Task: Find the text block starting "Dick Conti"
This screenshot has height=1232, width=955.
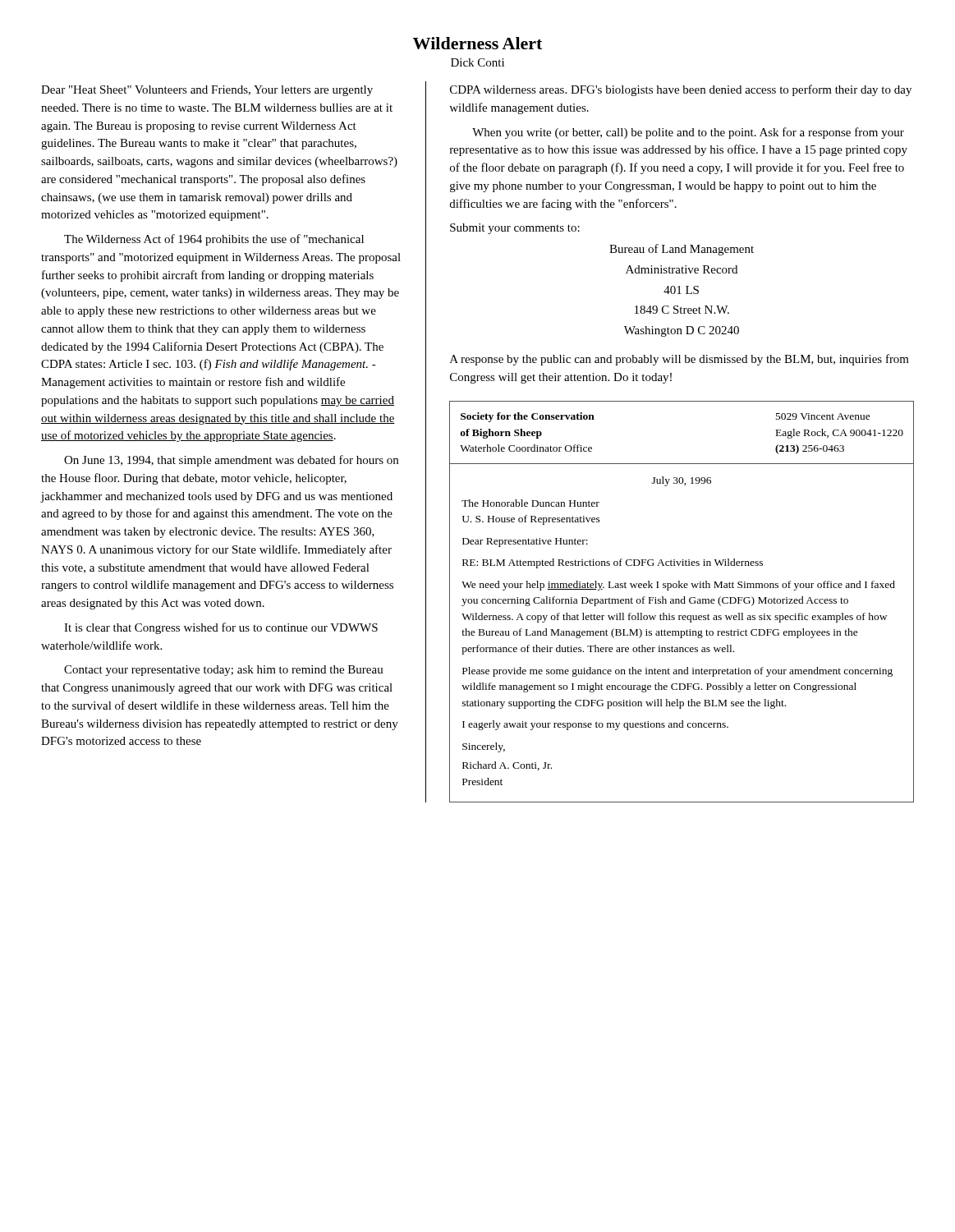Action: pyautogui.click(x=478, y=62)
